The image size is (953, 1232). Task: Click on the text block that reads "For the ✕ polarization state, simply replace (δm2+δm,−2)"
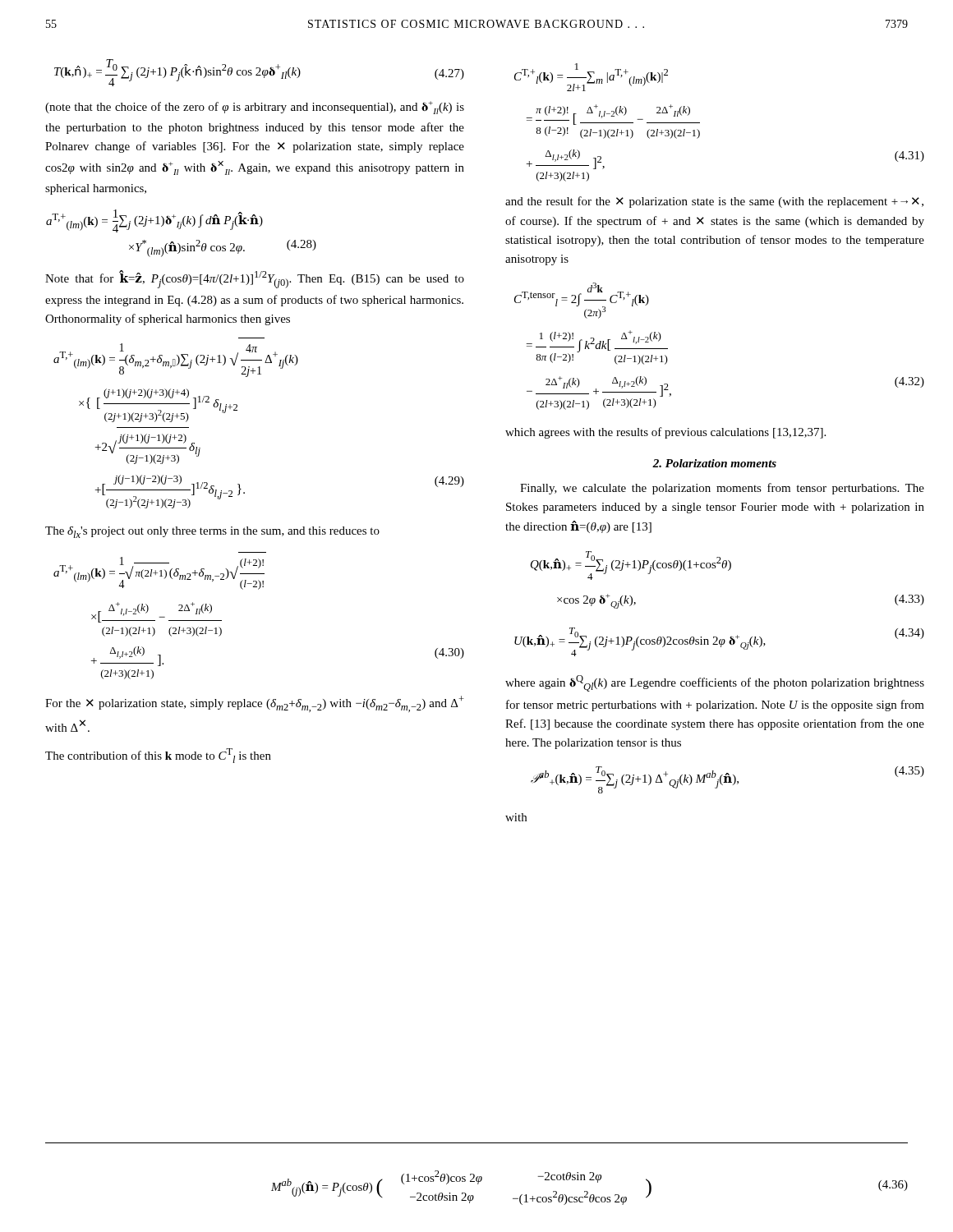point(255,714)
